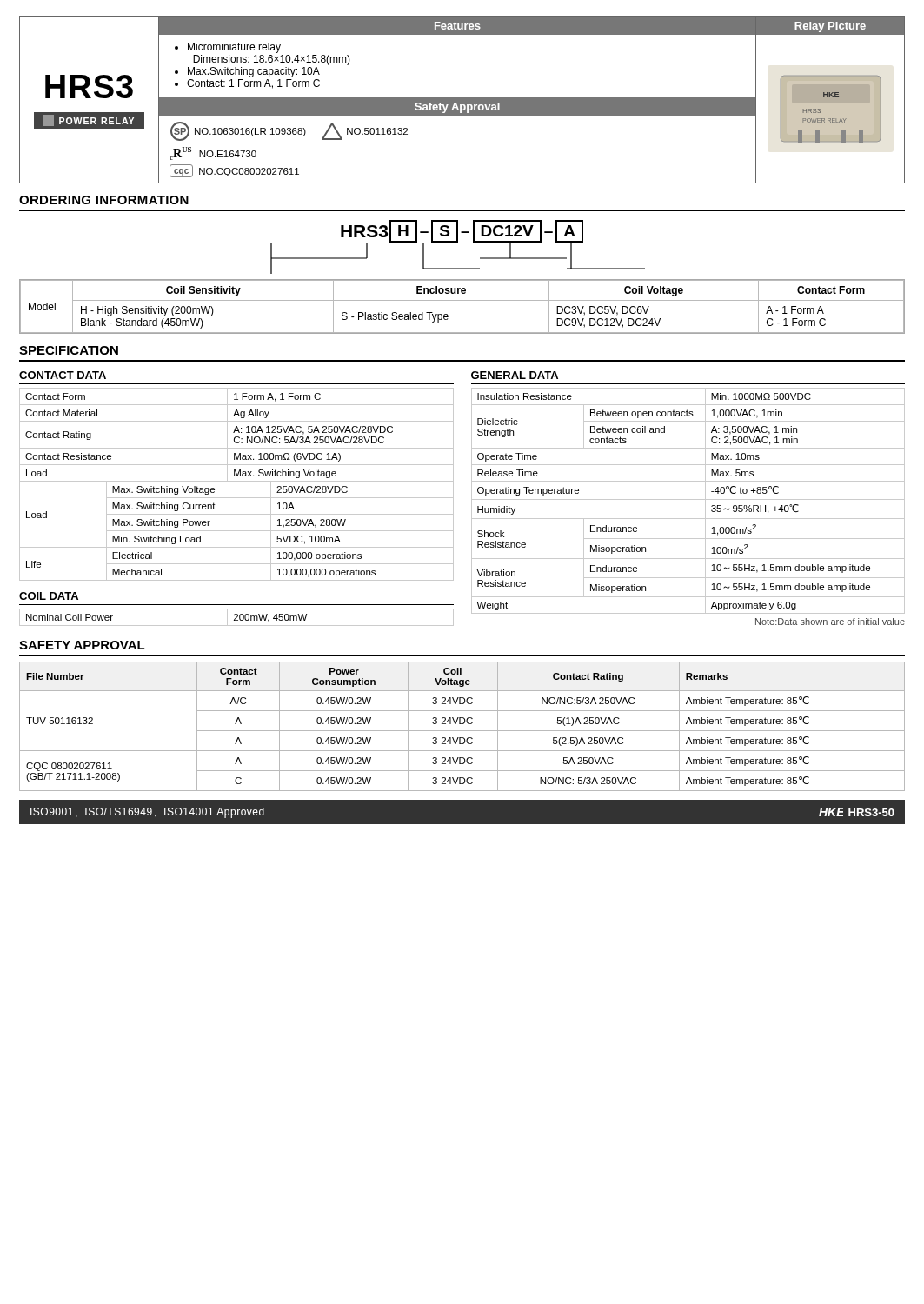Select the schematic

coord(462,247)
